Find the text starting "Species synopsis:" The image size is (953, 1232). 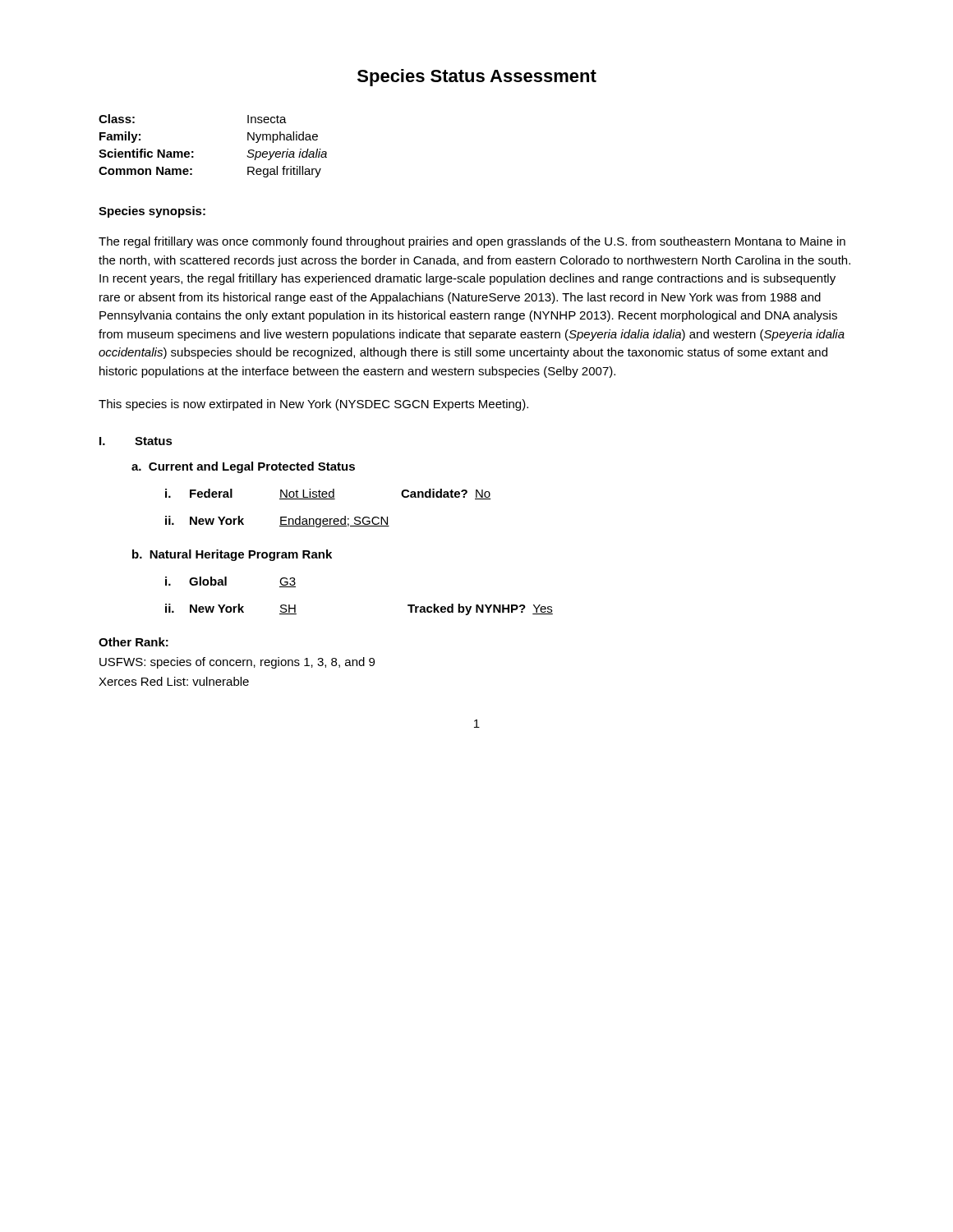[152, 211]
